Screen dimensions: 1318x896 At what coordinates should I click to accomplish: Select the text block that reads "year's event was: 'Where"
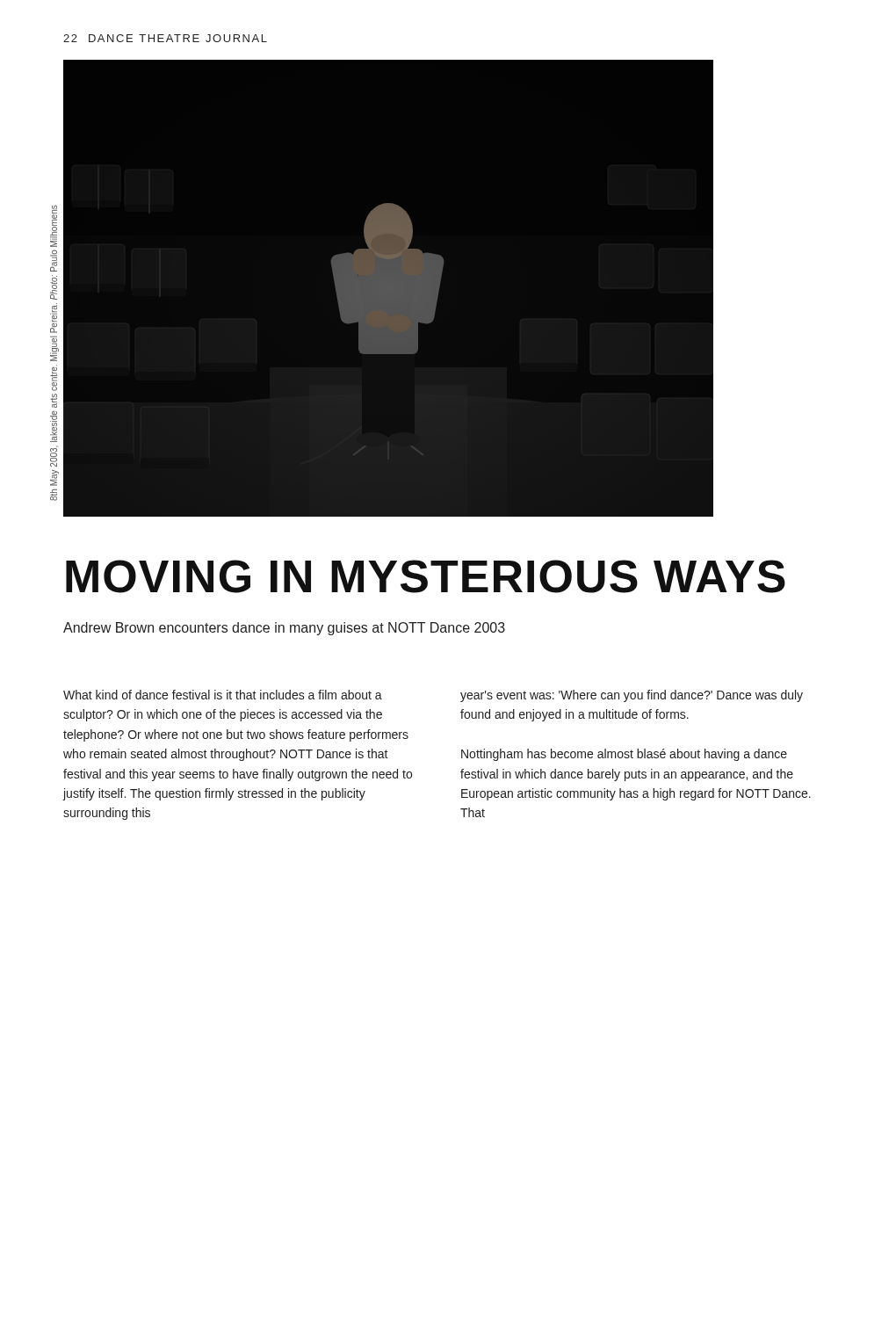pos(636,754)
